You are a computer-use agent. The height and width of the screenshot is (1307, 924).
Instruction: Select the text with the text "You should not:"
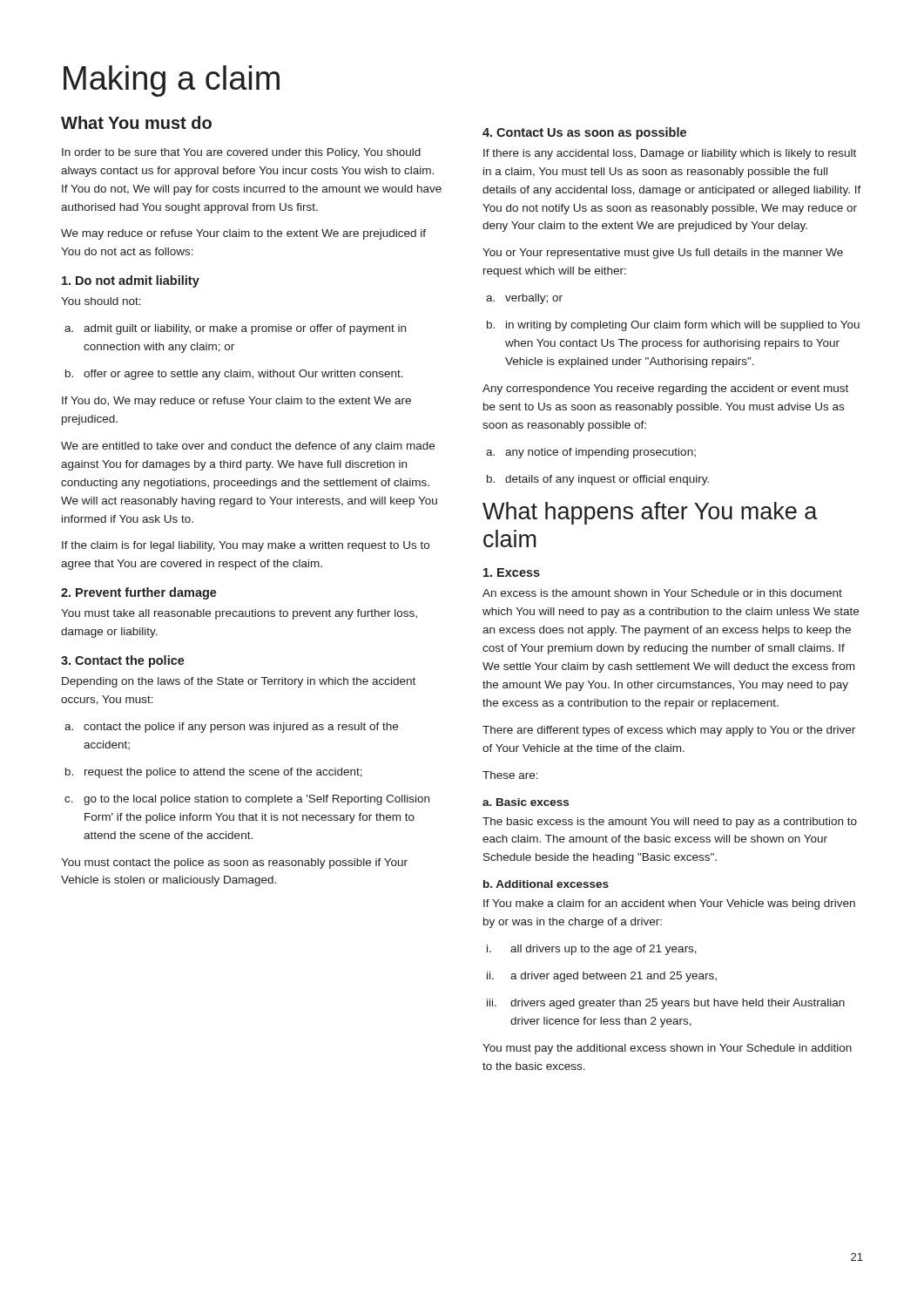click(101, 301)
